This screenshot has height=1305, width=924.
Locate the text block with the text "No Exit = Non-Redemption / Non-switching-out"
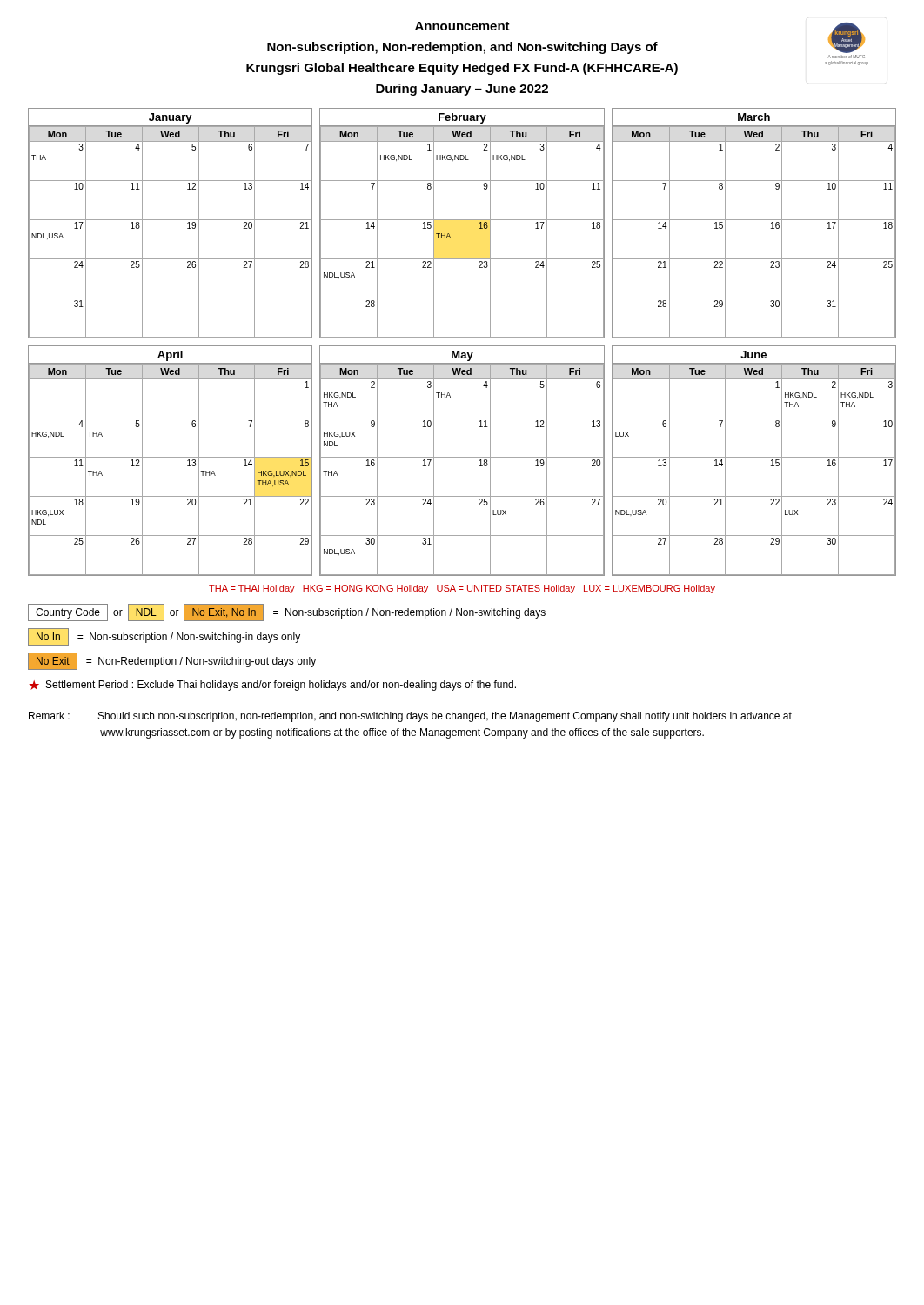click(172, 661)
